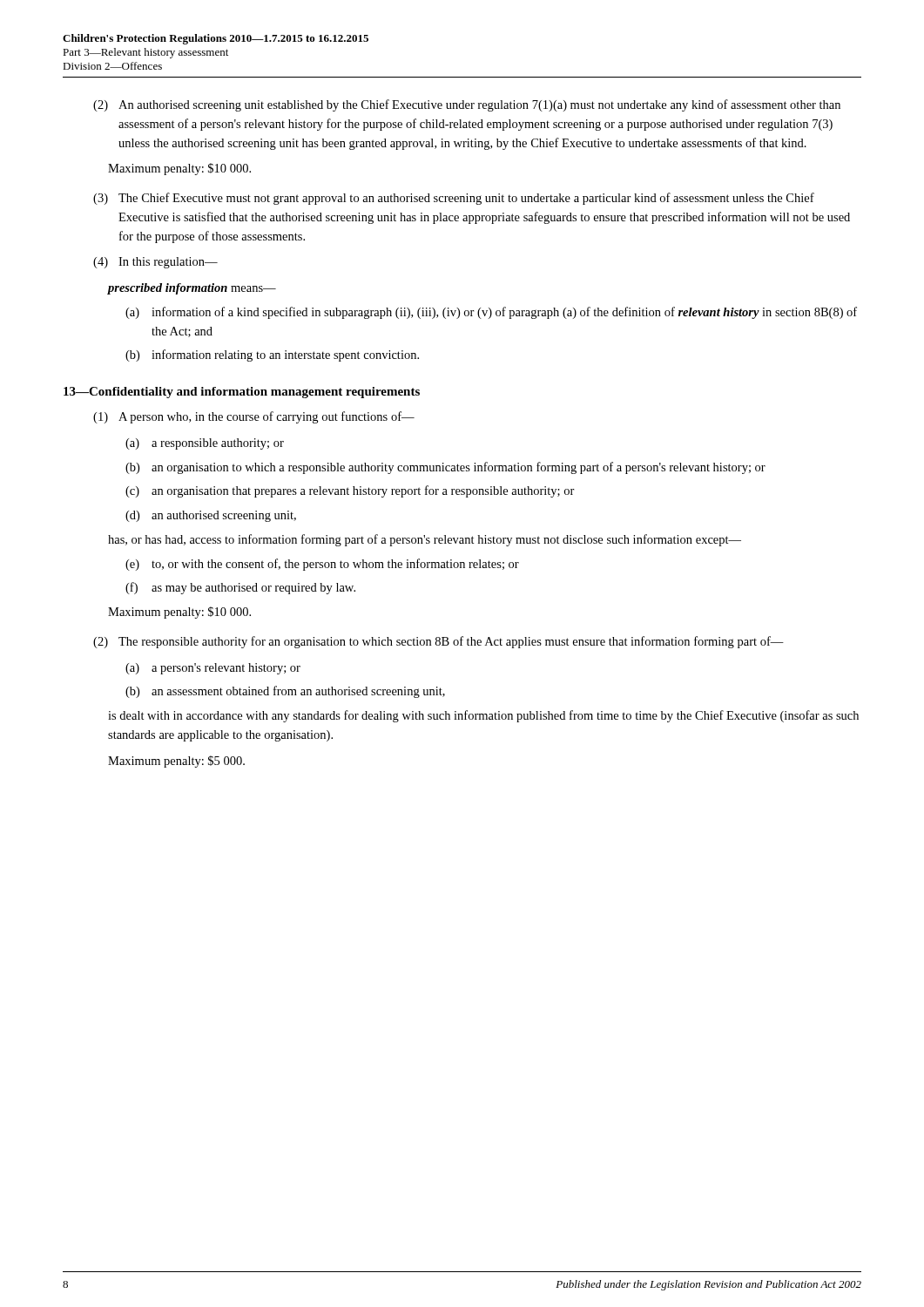Select the element starting "prescribed information means—"
The height and width of the screenshot is (1307, 924).
(x=192, y=288)
